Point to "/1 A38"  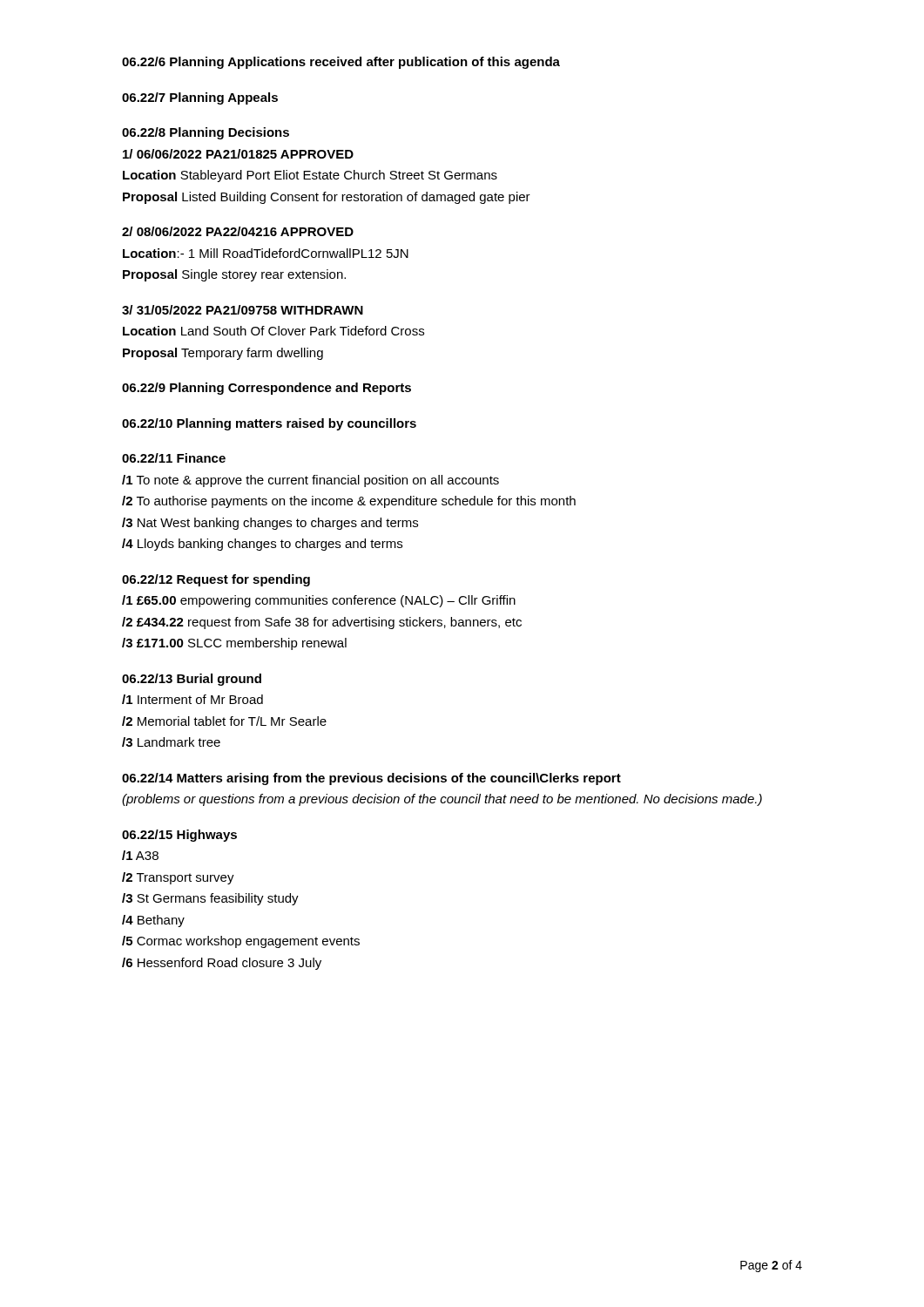coord(140,855)
